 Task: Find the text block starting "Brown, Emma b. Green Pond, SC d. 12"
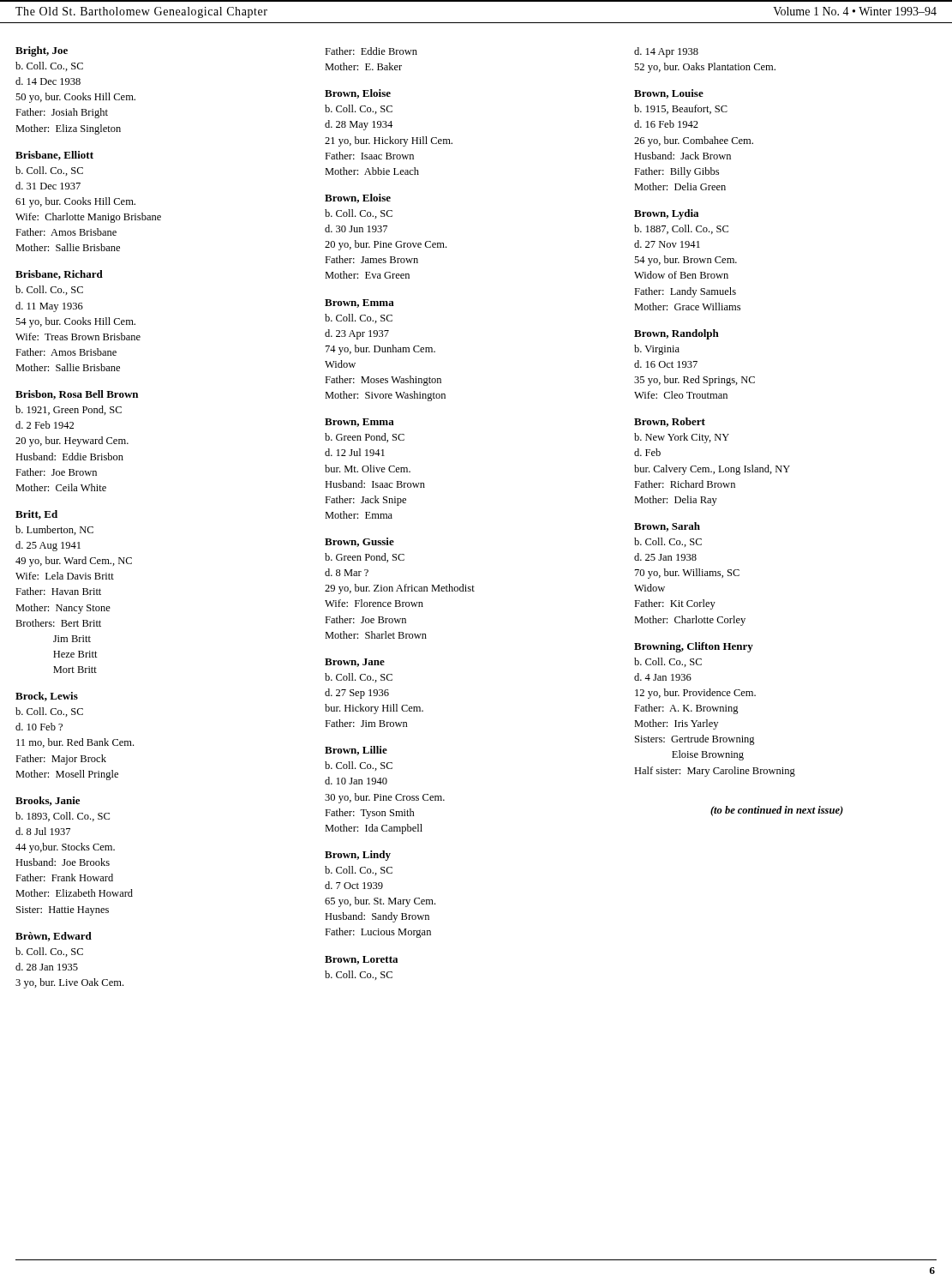pyautogui.click(x=359, y=423)
